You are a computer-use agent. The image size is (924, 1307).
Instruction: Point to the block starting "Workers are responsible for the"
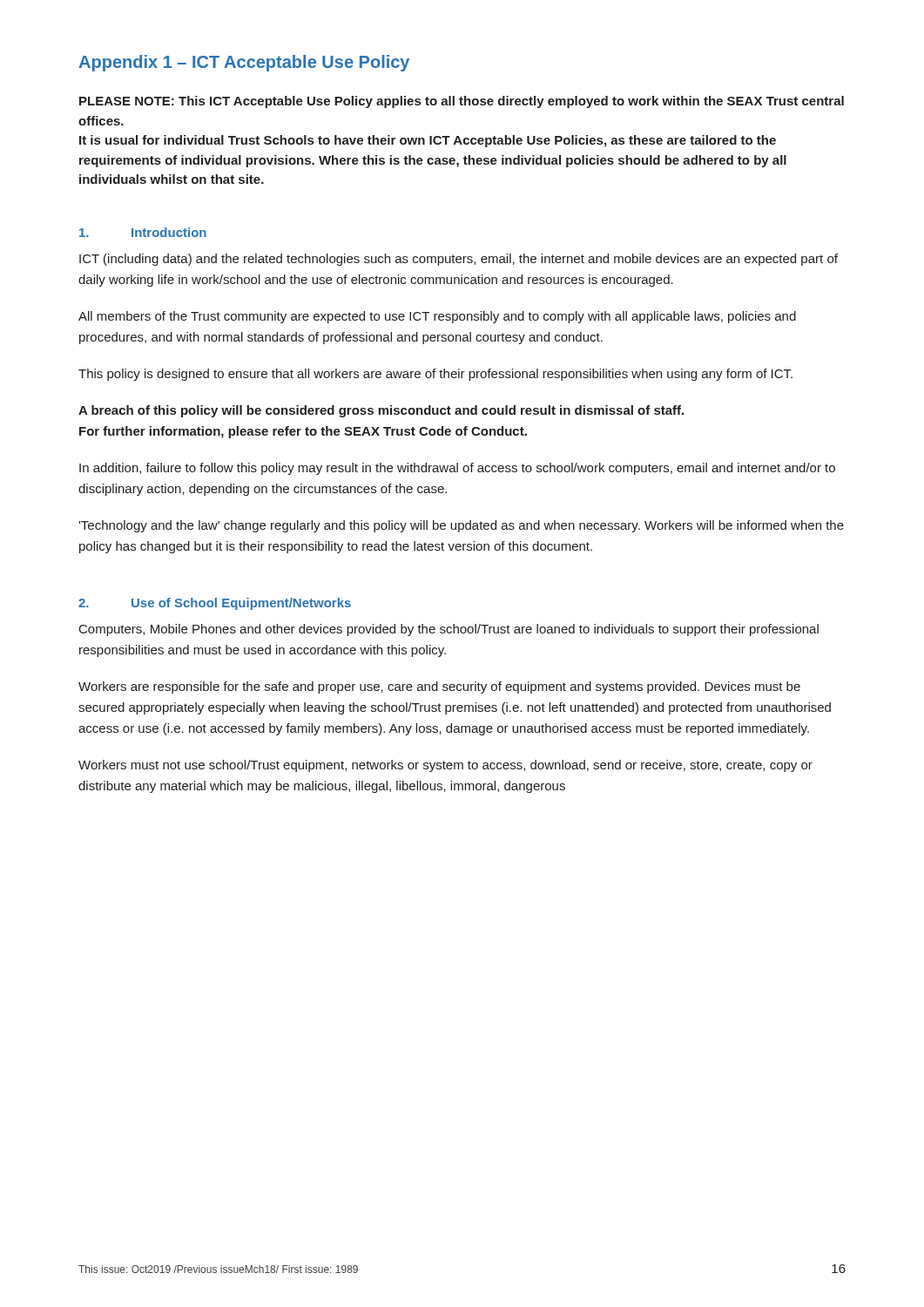455,707
